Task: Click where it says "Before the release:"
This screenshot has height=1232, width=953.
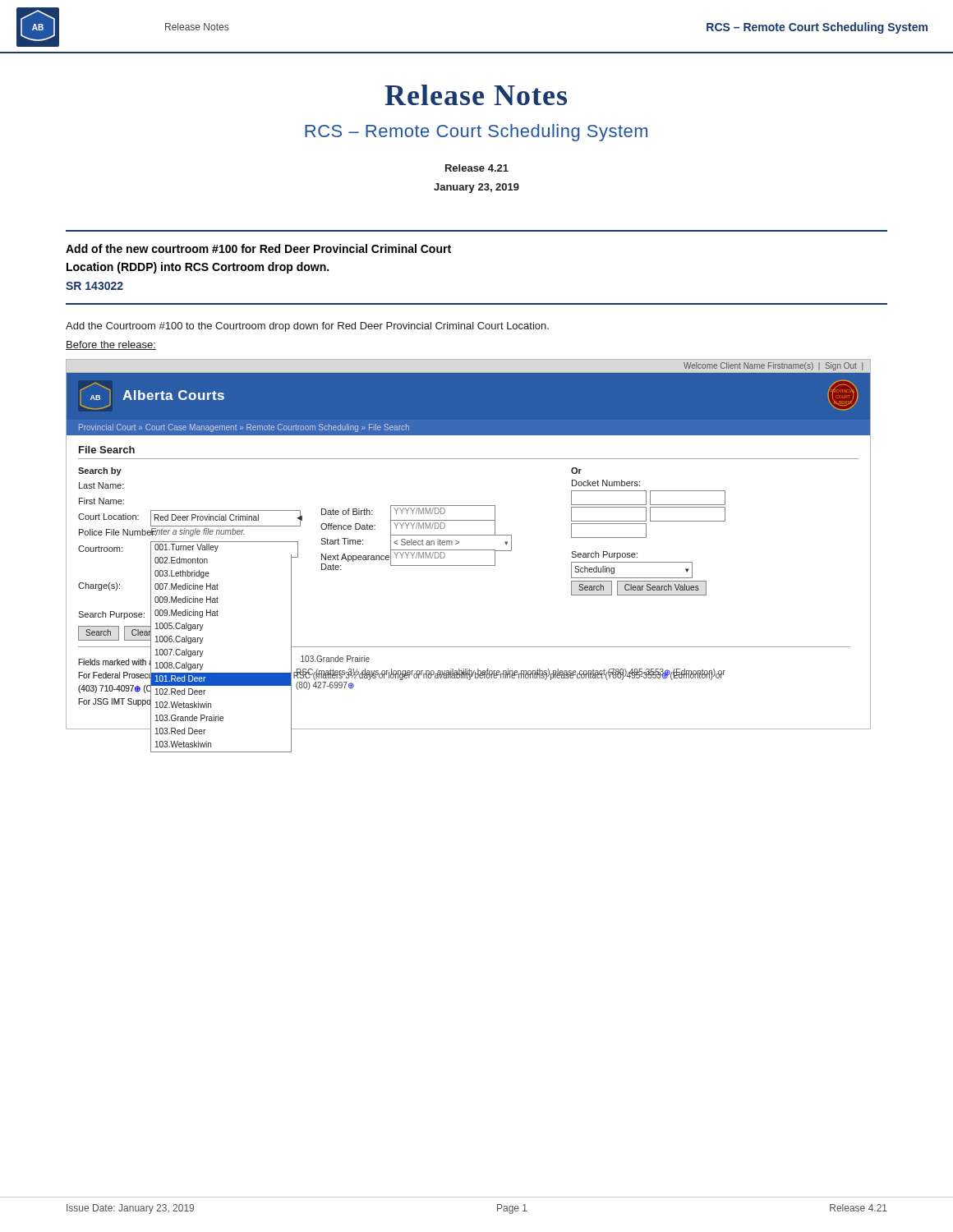Action: [111, 344]
